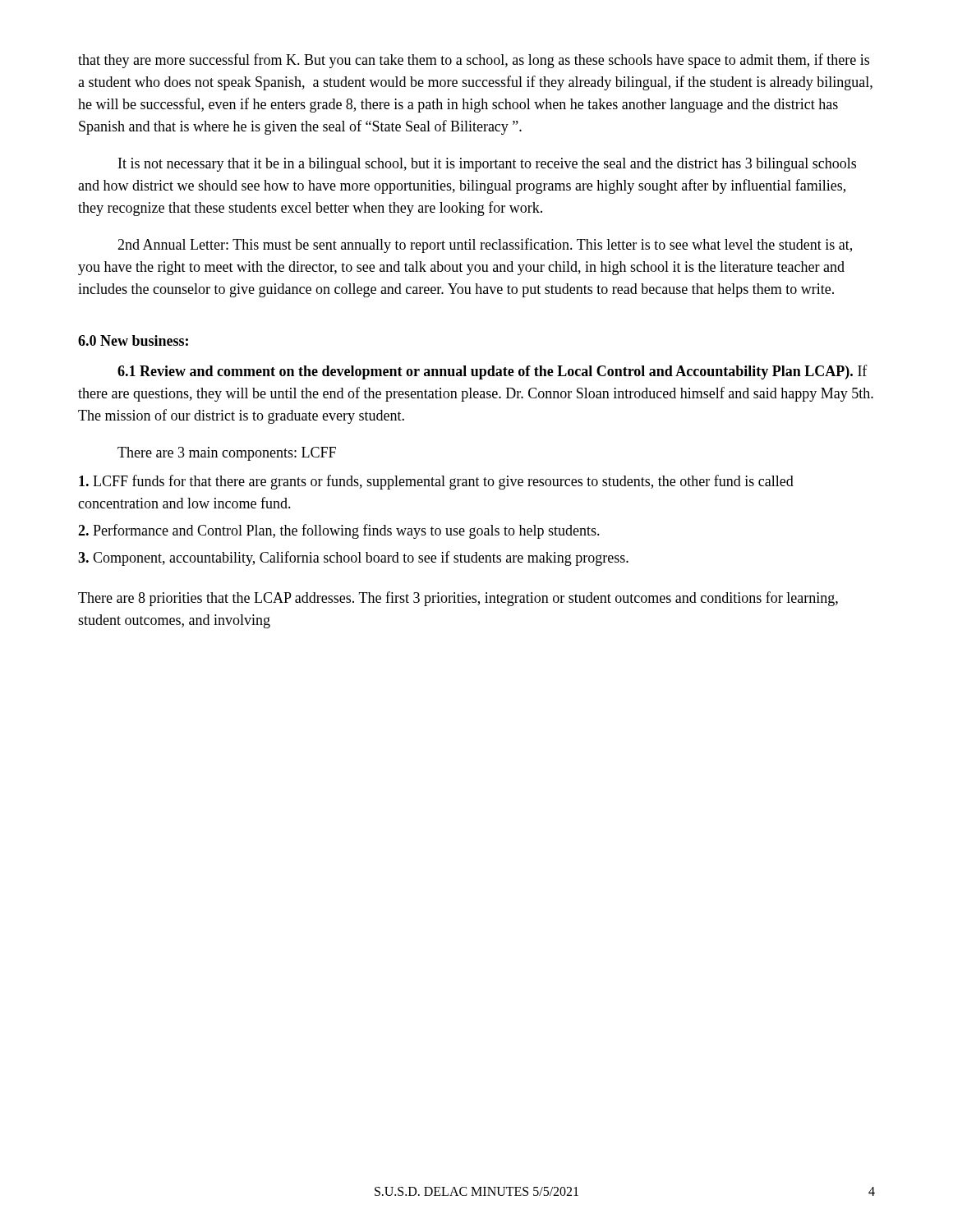Find the passage starting "3. Component, accountability, California school"
This screenshot has height=1232, width=953.
(x=354, y=558)
